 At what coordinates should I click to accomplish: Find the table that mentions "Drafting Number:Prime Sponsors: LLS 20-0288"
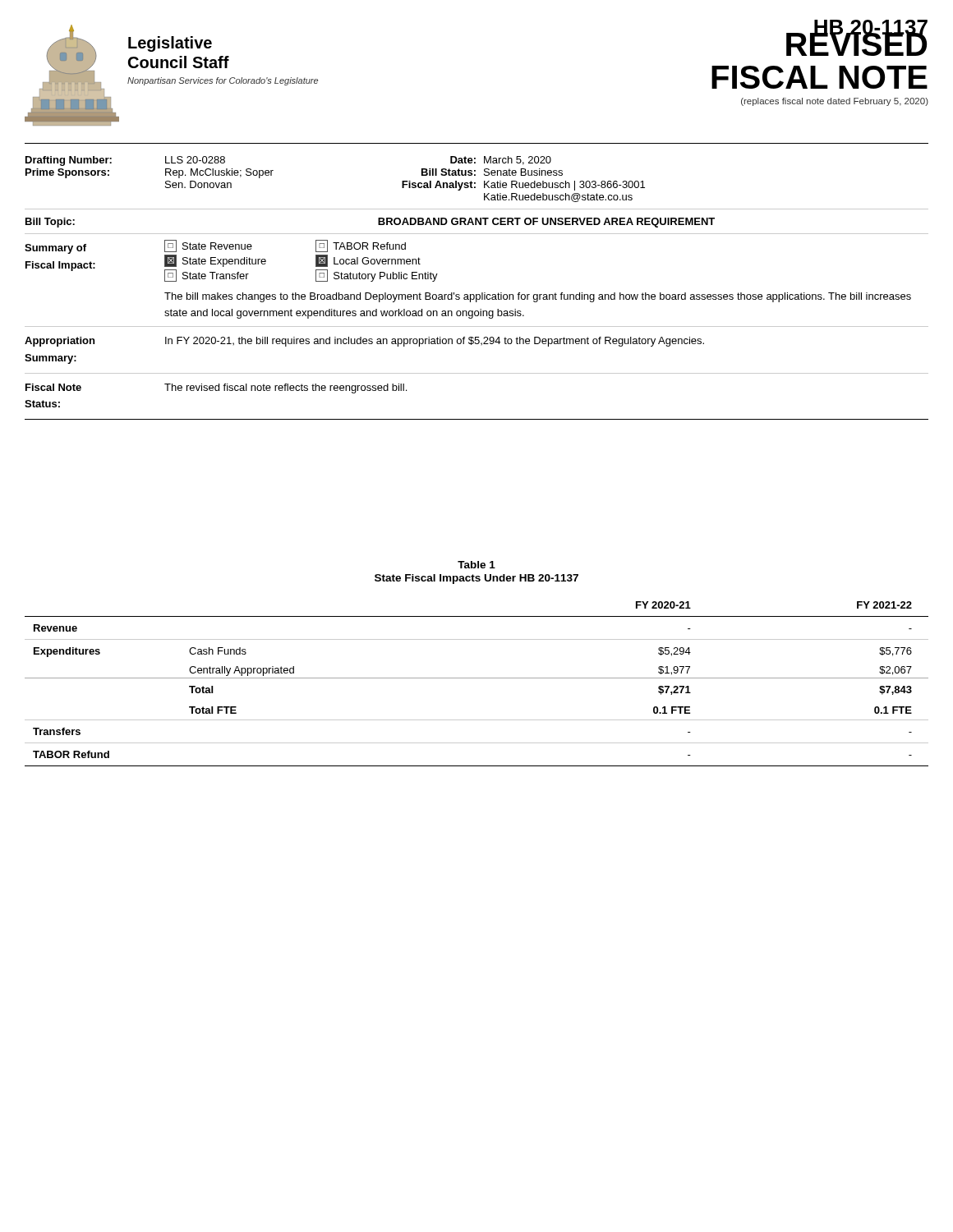[476, 179]
